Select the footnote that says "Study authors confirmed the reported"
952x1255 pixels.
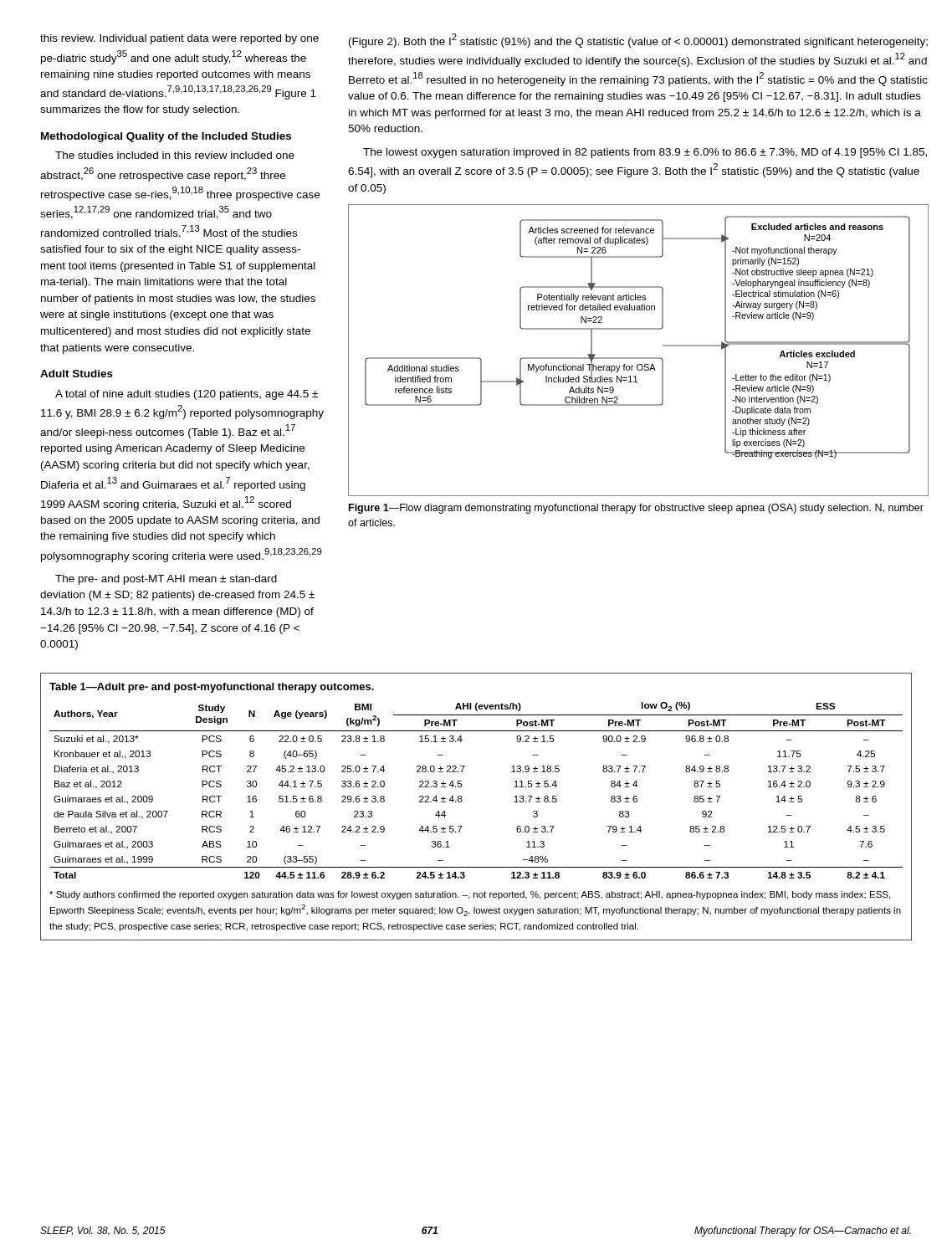pyautogui.click(x=475, y=910)
